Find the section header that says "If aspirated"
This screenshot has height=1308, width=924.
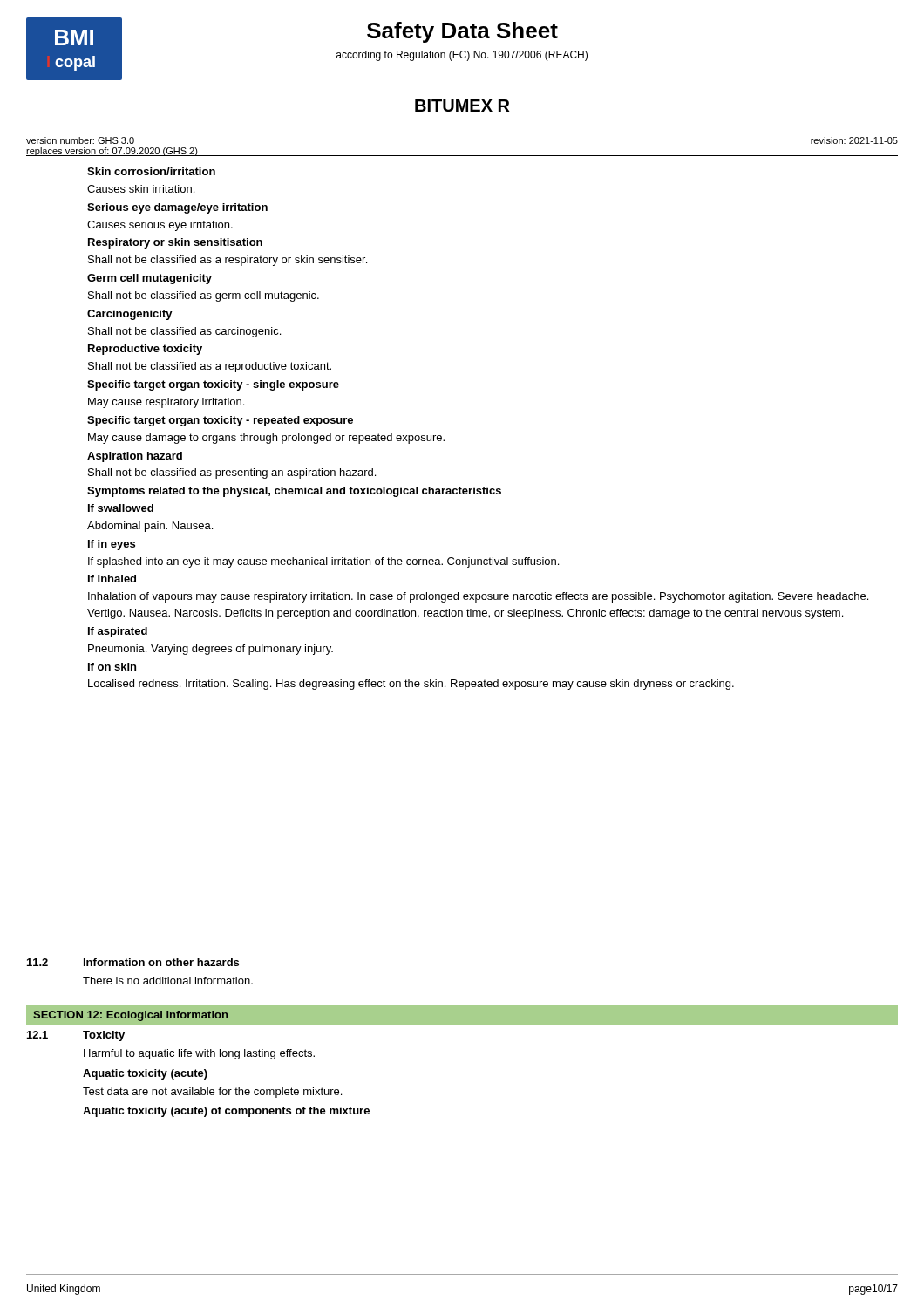117,631
